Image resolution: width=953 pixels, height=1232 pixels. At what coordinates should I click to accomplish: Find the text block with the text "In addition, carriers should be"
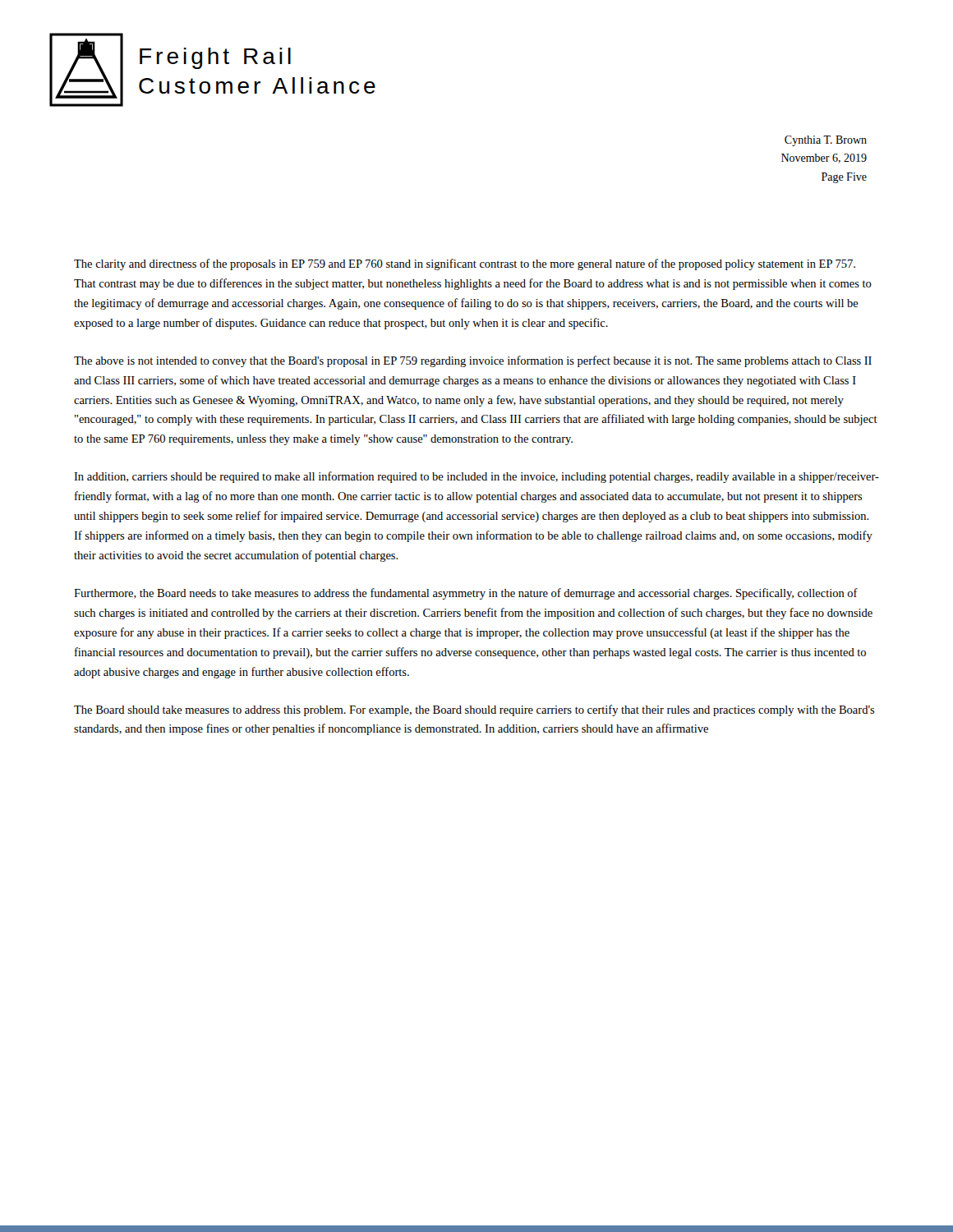pyautogui.click(x=476, y=516)
